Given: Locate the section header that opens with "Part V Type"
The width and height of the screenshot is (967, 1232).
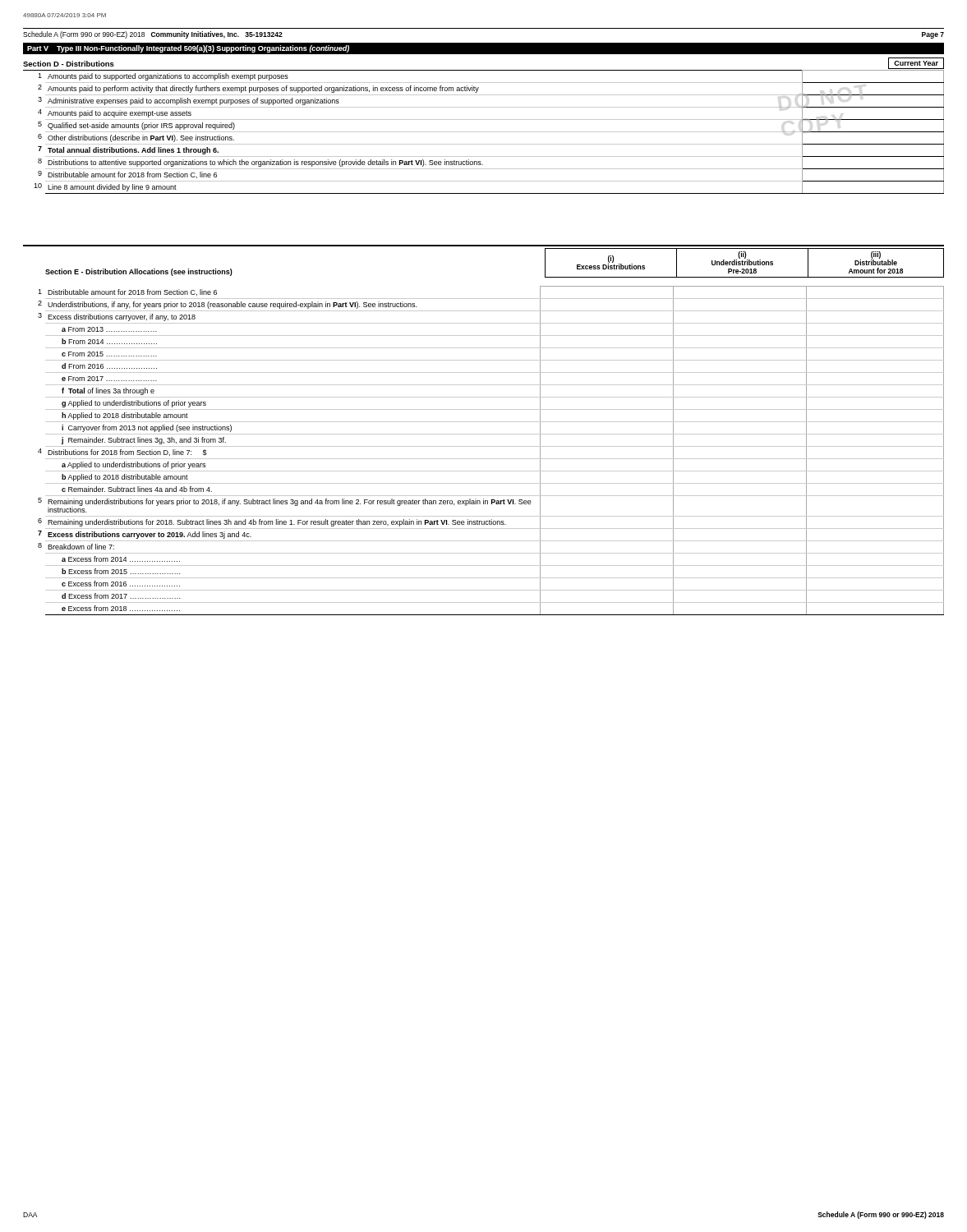Looking at the screenshot, I should pos(188,48).
